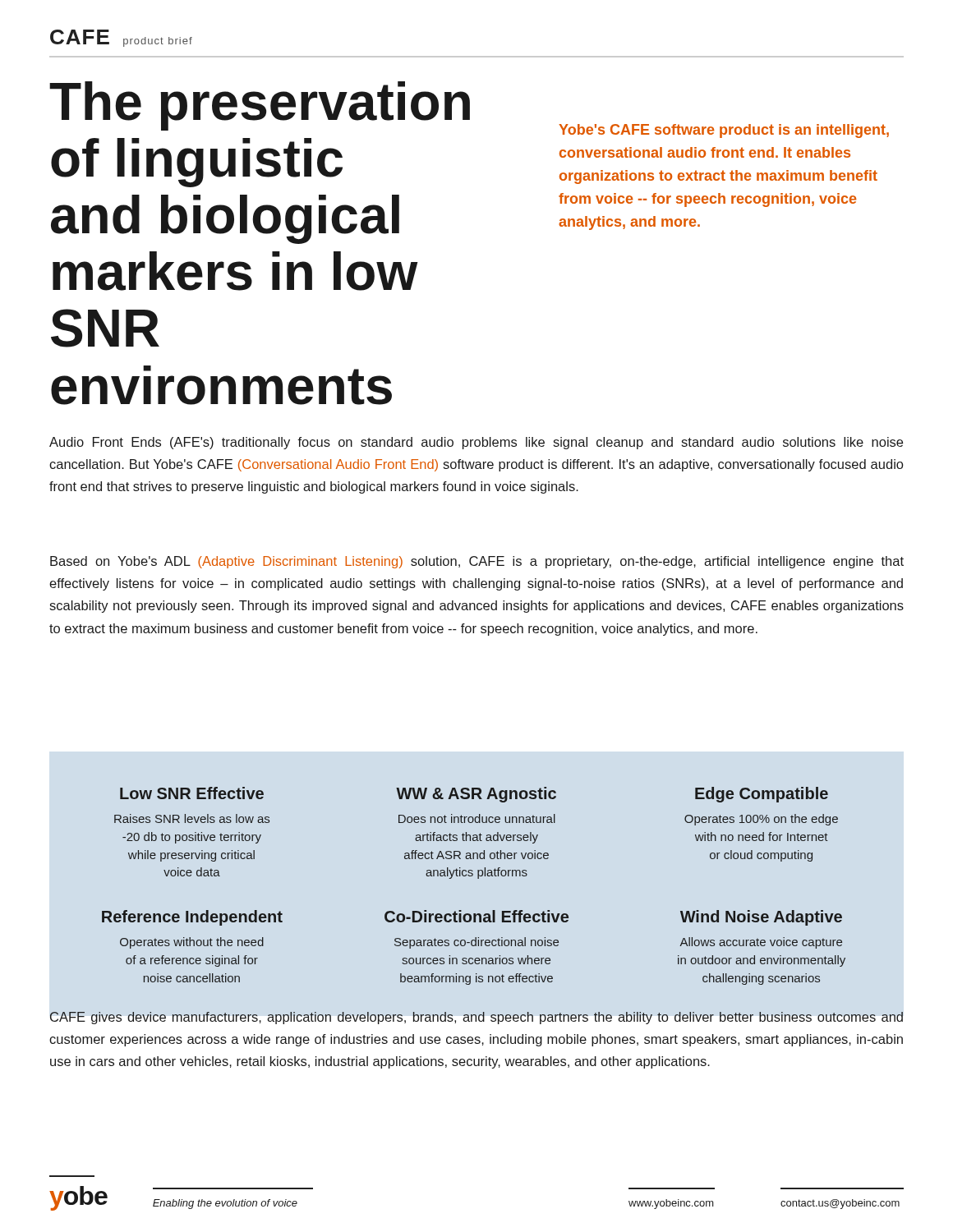Locate the block starting "Audio Front Ends (AFE's)"

(476, 464)
